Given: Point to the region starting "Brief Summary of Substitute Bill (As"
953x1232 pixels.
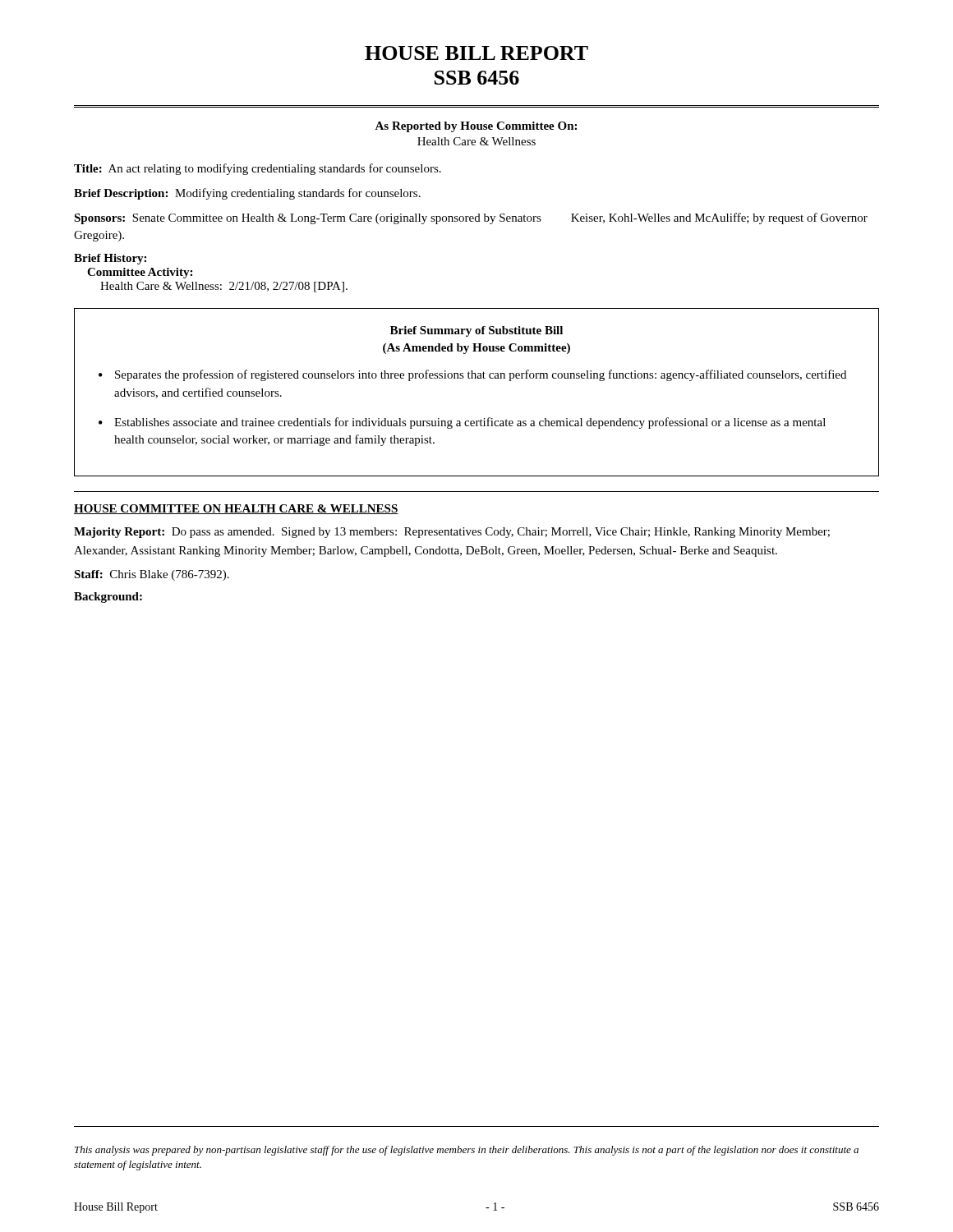Looking at the screenshot, I should [476, 386].
